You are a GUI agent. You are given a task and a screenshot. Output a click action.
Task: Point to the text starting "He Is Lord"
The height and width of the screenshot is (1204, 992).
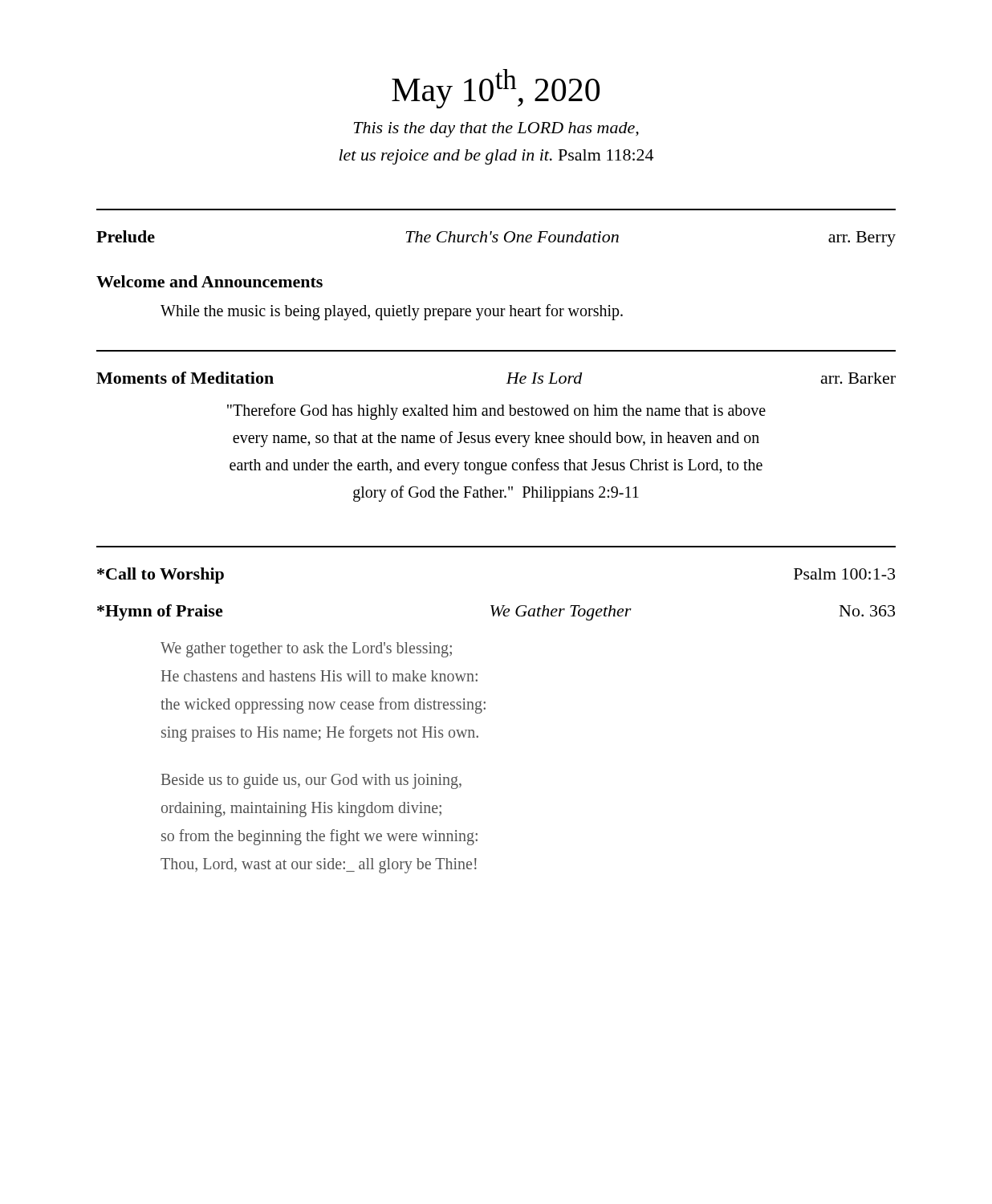click(544, 378)
